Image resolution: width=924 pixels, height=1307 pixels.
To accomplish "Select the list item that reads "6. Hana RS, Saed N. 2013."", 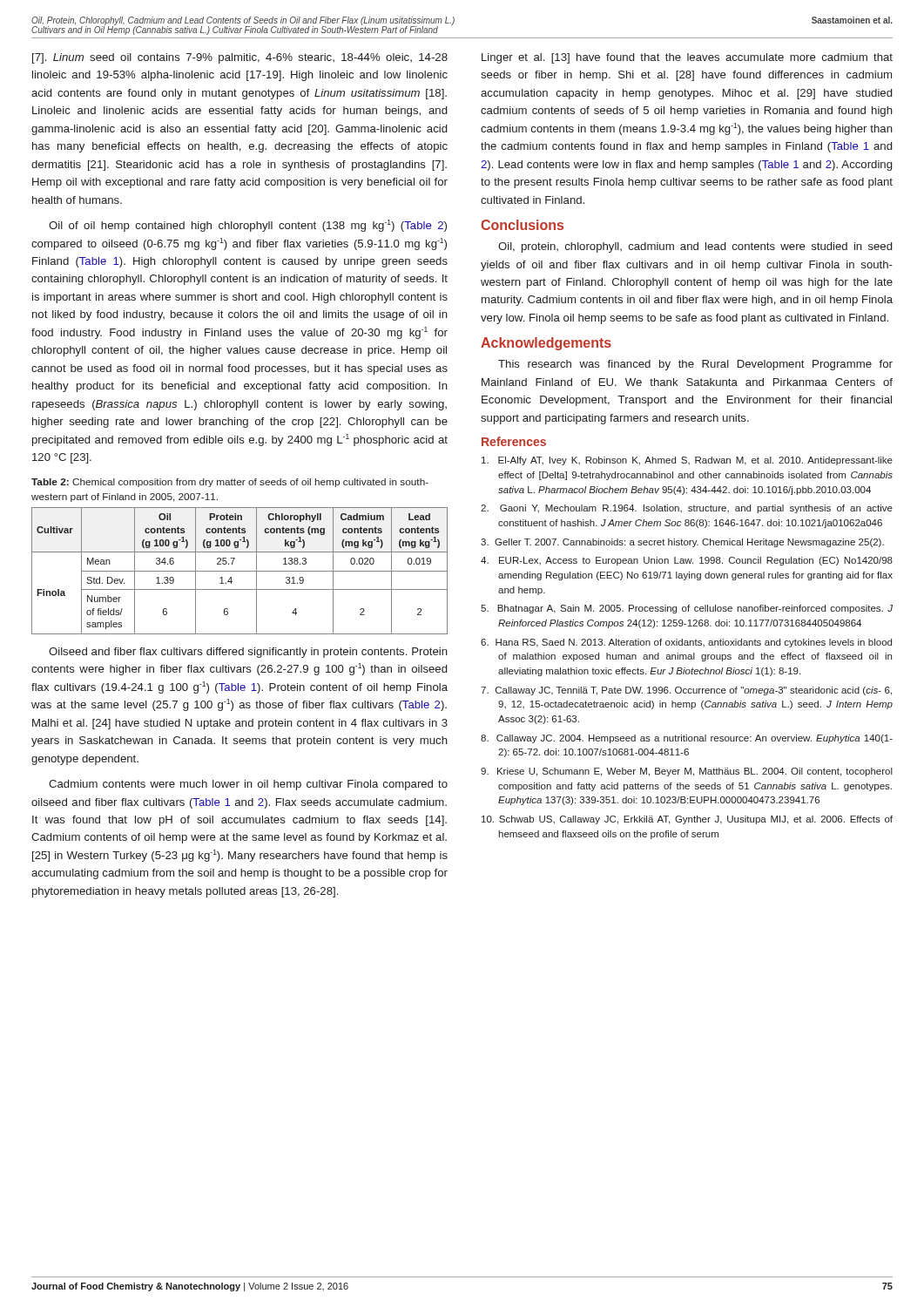I will [x=687, y=656].
